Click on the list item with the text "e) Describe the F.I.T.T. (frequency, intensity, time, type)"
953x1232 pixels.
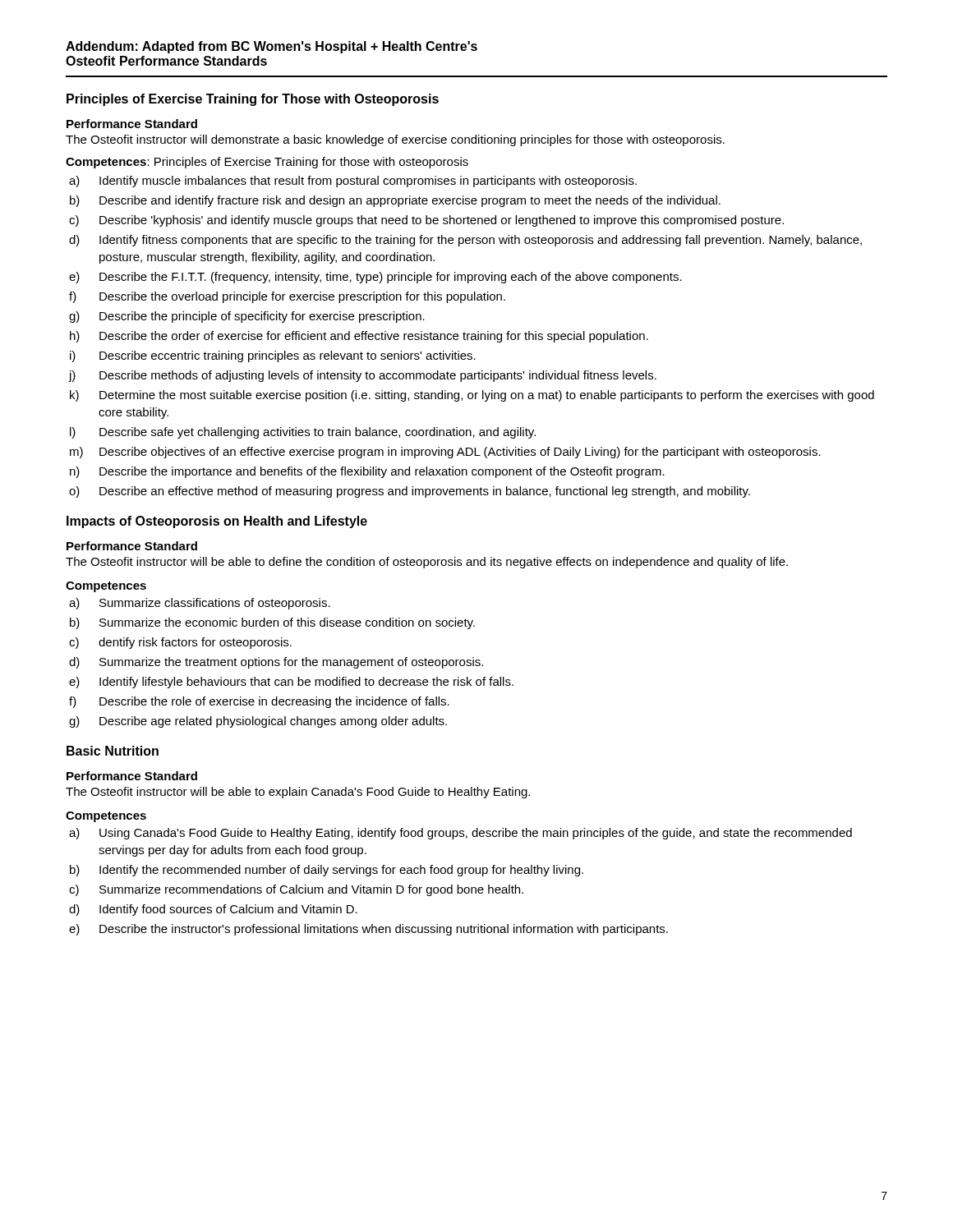point(476,276)
